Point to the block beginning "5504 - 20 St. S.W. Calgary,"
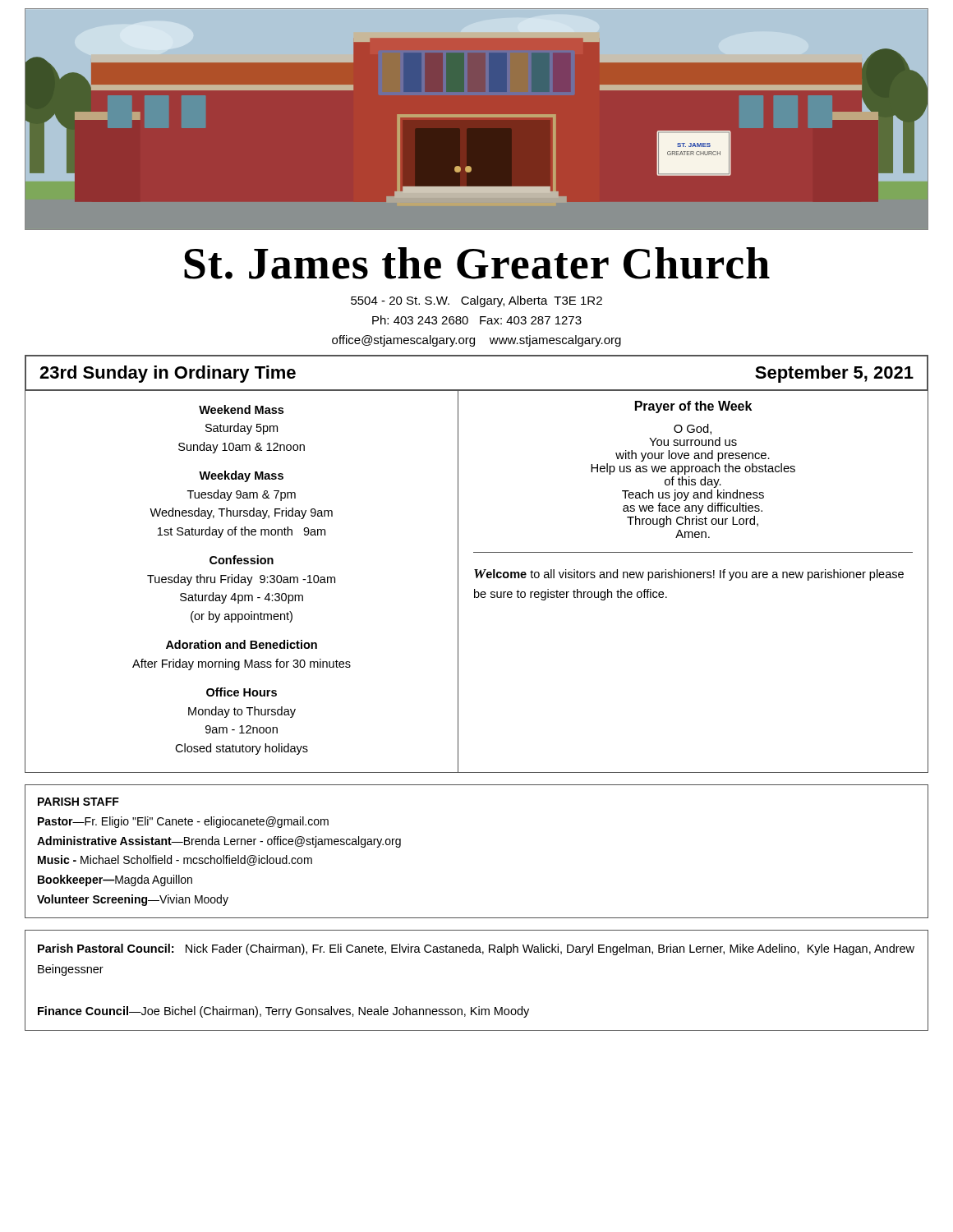The width and height of the screenshot is (953, 1232). pyautogui.click(x=476, y=320)
